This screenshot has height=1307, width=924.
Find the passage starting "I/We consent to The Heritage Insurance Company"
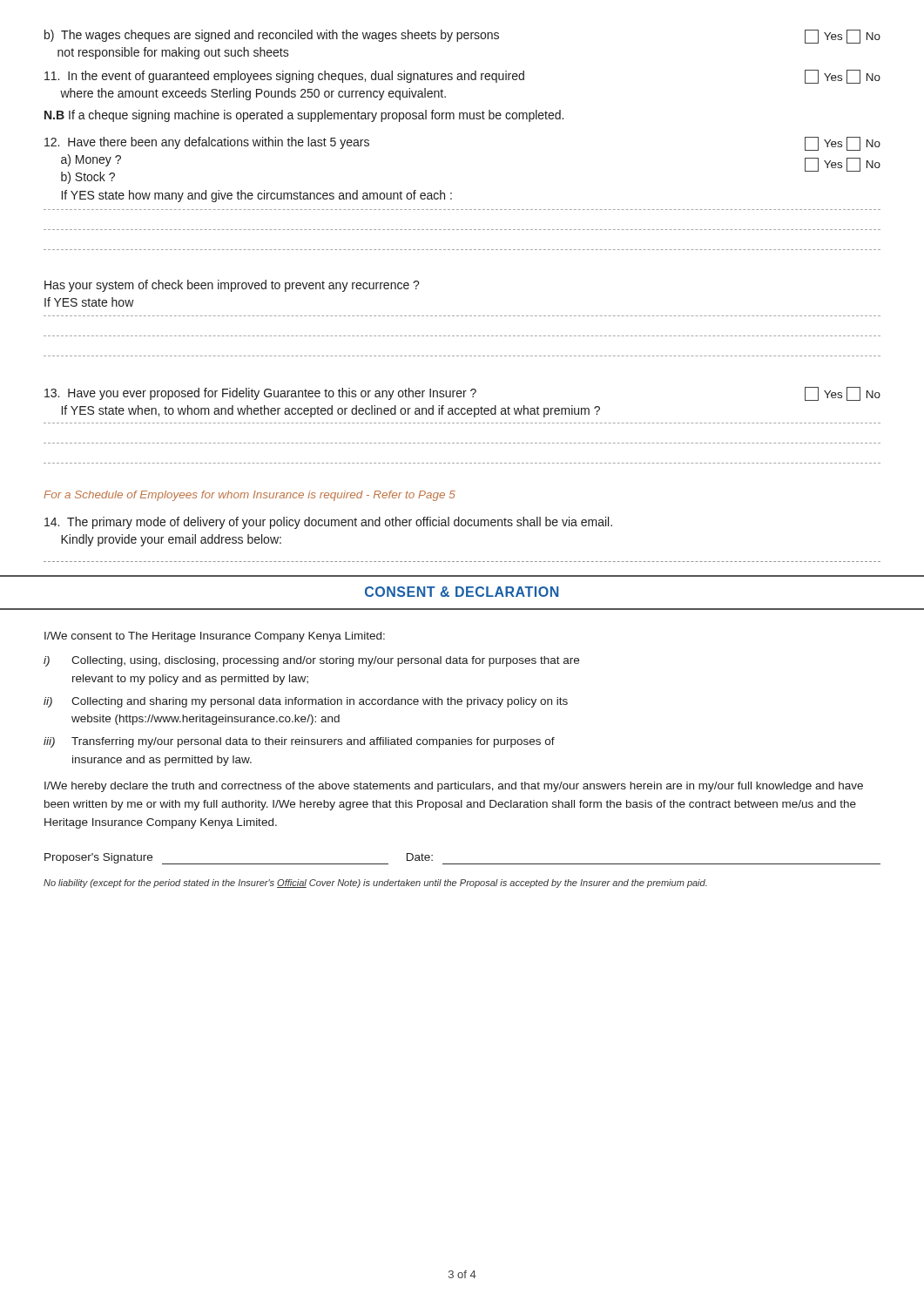pyautogui.click(x=215, y=636)
